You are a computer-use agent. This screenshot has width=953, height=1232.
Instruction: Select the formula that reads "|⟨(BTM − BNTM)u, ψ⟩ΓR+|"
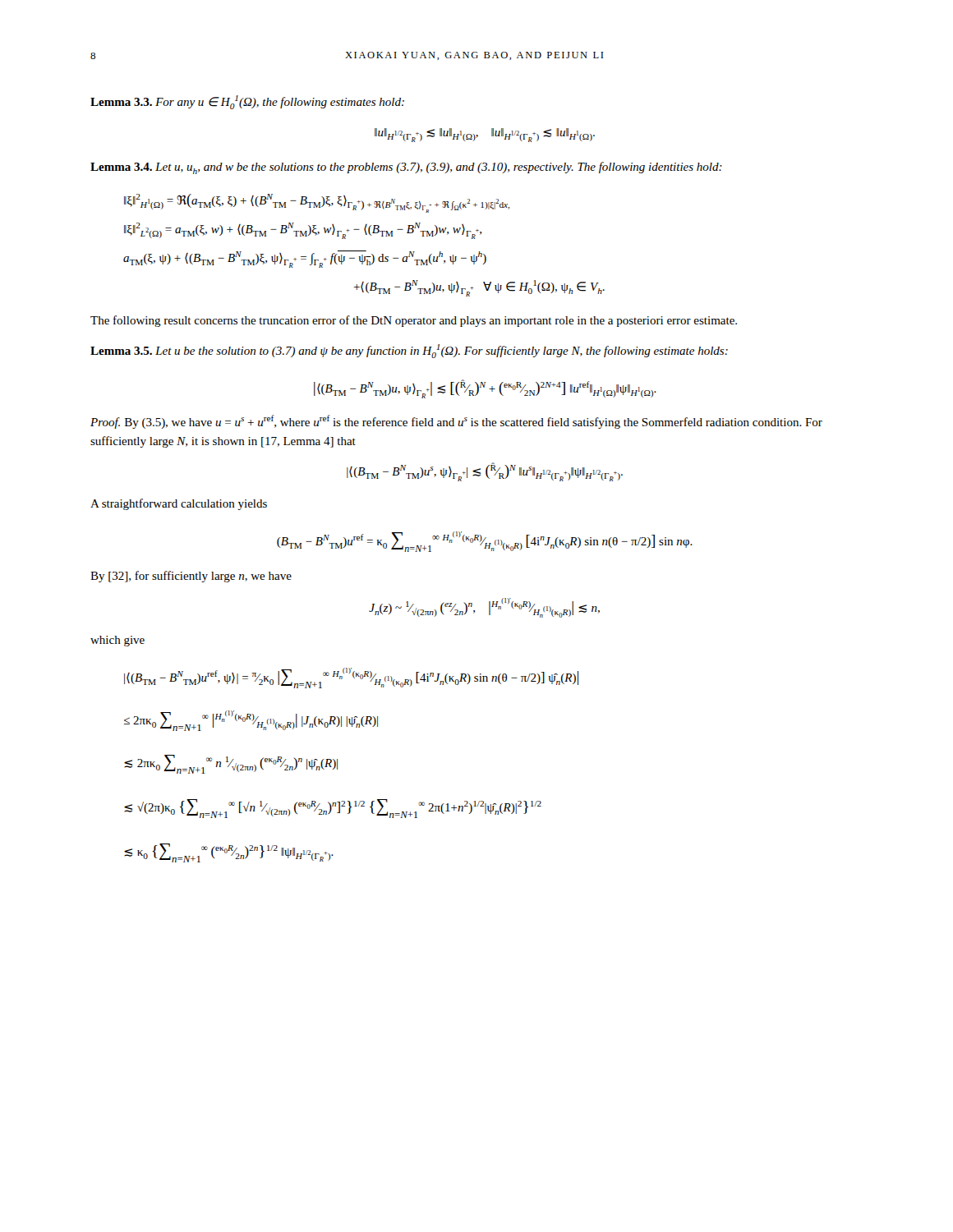[485, 387]
